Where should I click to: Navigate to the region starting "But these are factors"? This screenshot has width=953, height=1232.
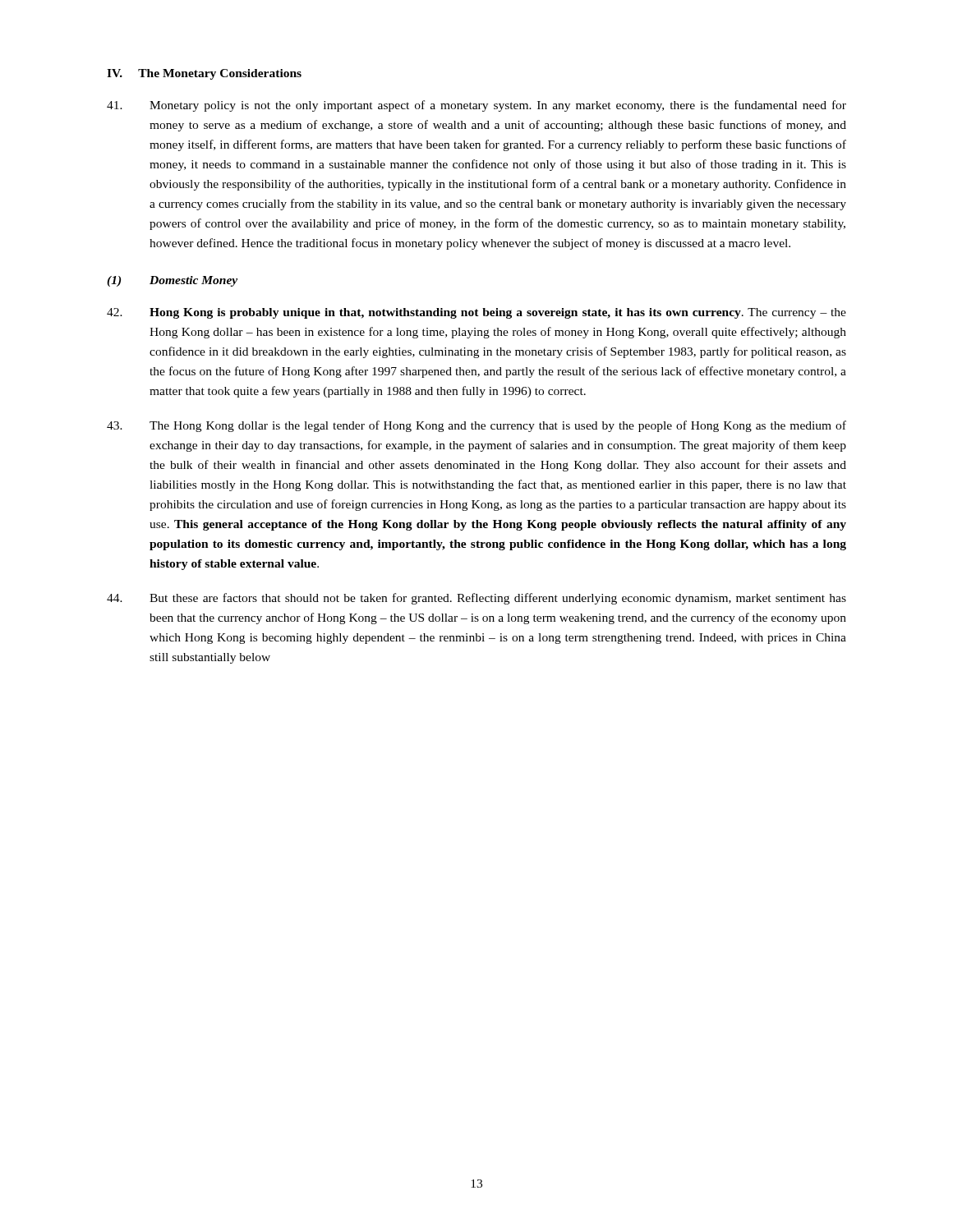476,628
